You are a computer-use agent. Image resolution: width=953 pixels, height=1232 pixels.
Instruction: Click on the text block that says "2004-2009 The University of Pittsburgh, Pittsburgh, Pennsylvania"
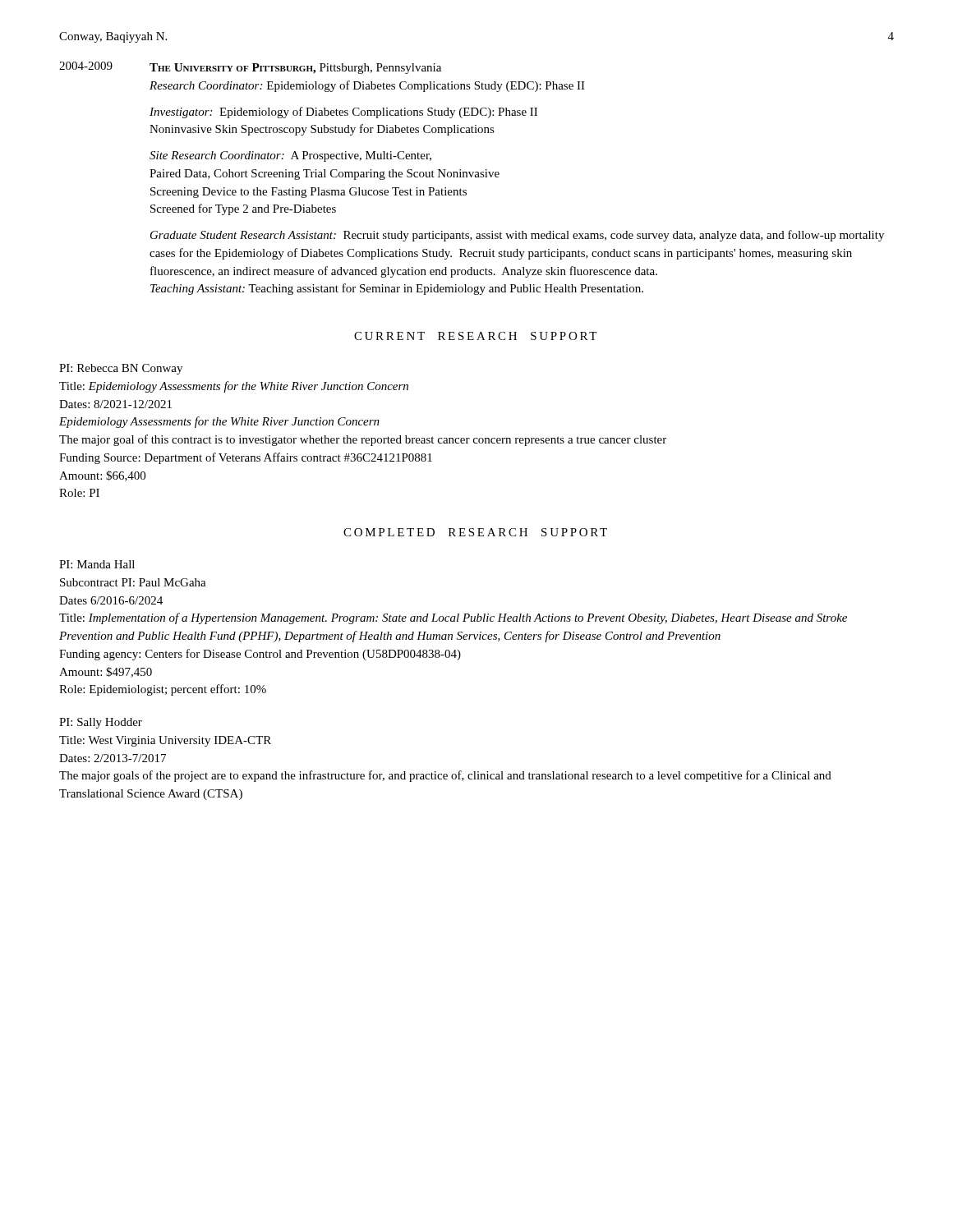[476, 183]
